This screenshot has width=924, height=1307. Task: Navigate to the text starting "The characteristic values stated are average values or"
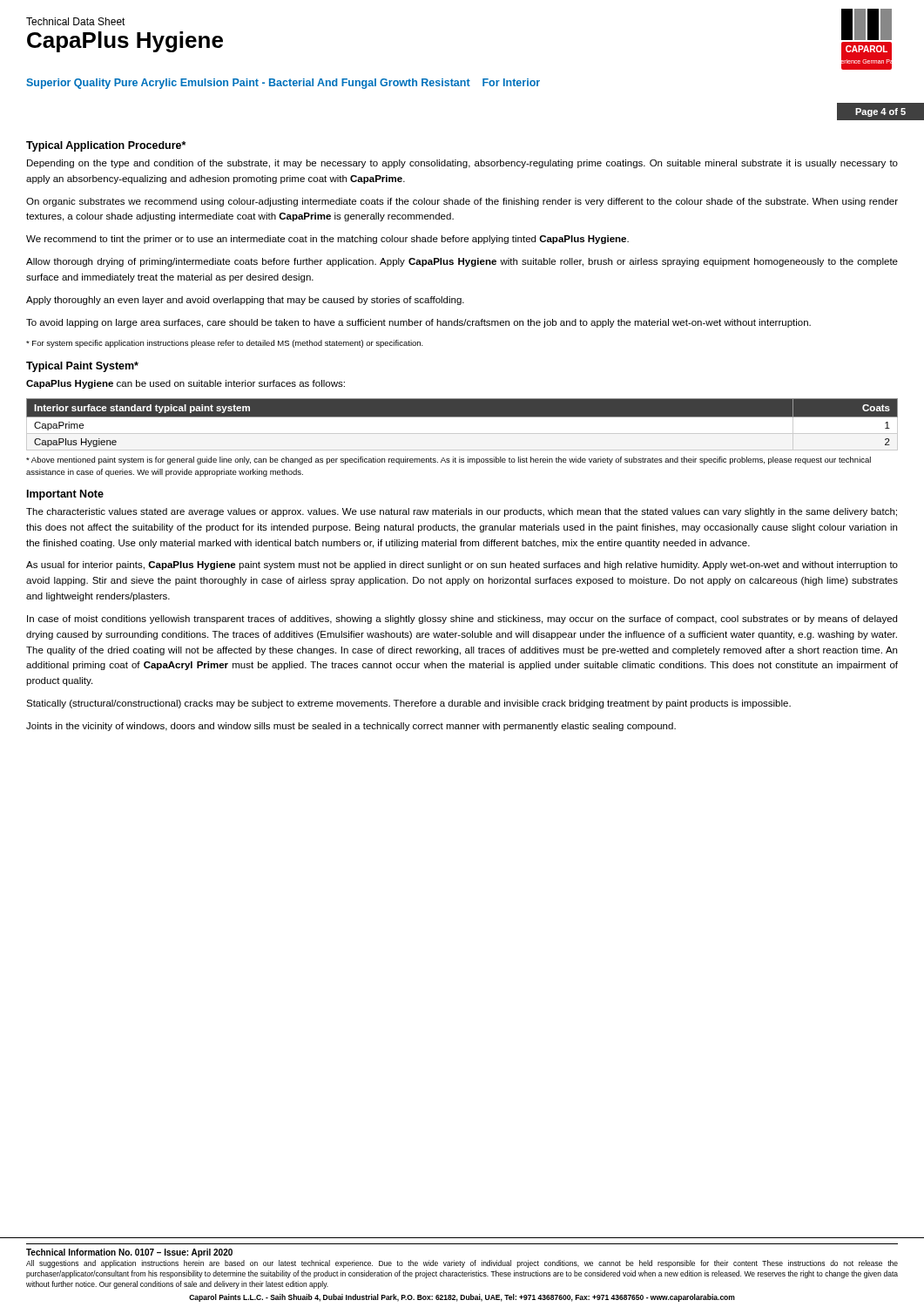(462, 527)
